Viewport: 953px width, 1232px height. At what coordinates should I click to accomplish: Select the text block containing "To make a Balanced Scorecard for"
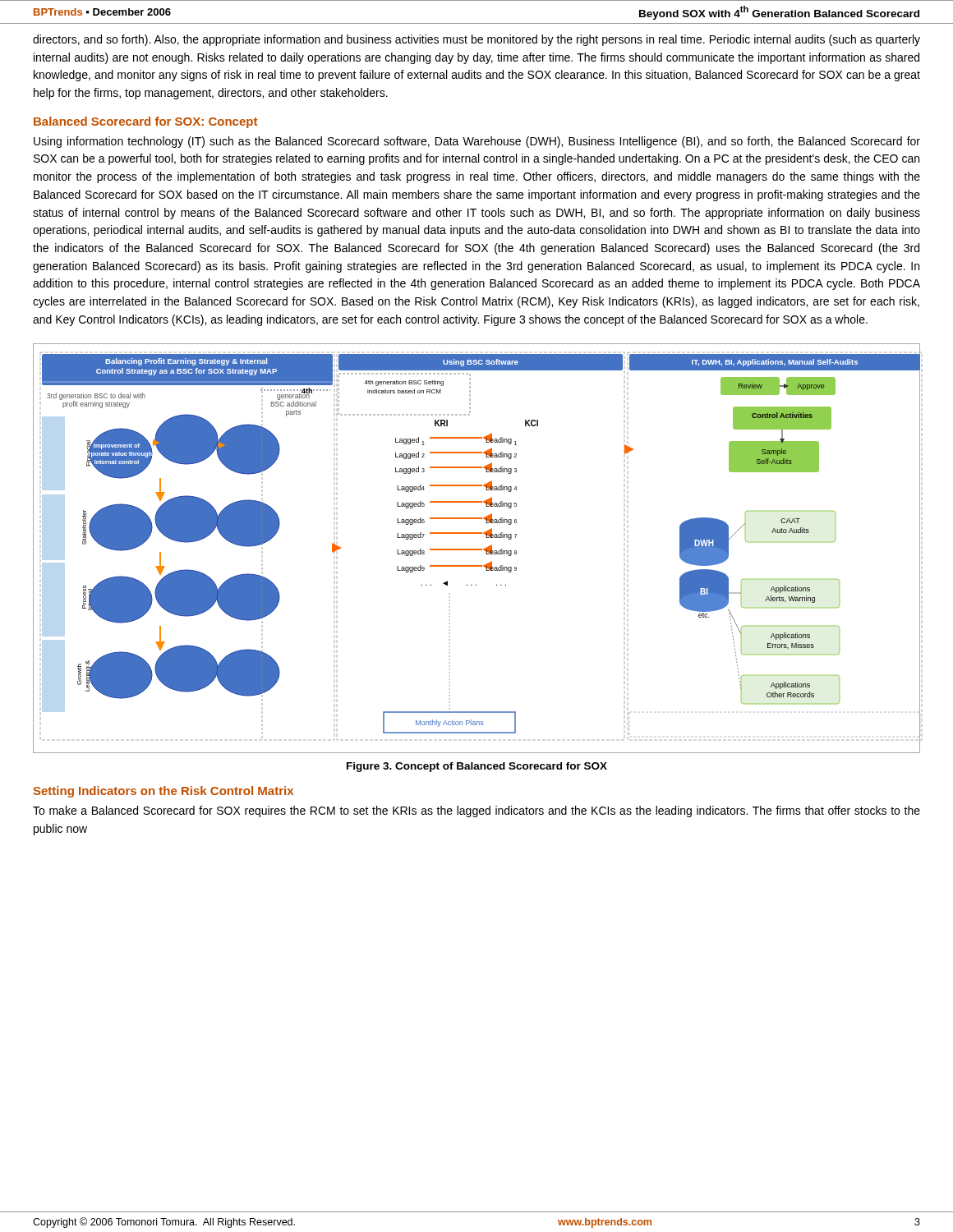point(476,820)
